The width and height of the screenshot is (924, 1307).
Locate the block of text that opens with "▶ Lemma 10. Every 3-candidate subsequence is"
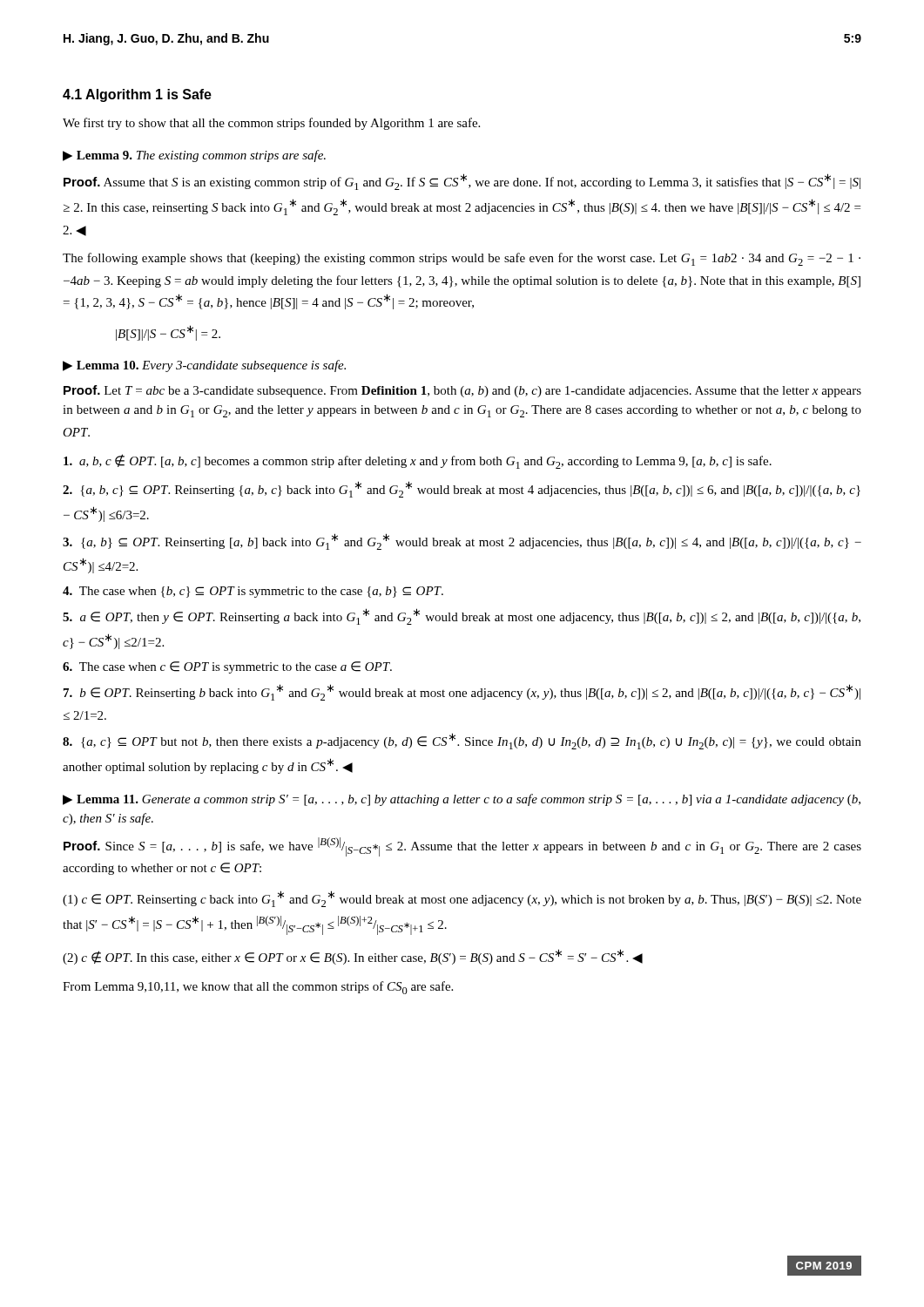pos(204,366)
